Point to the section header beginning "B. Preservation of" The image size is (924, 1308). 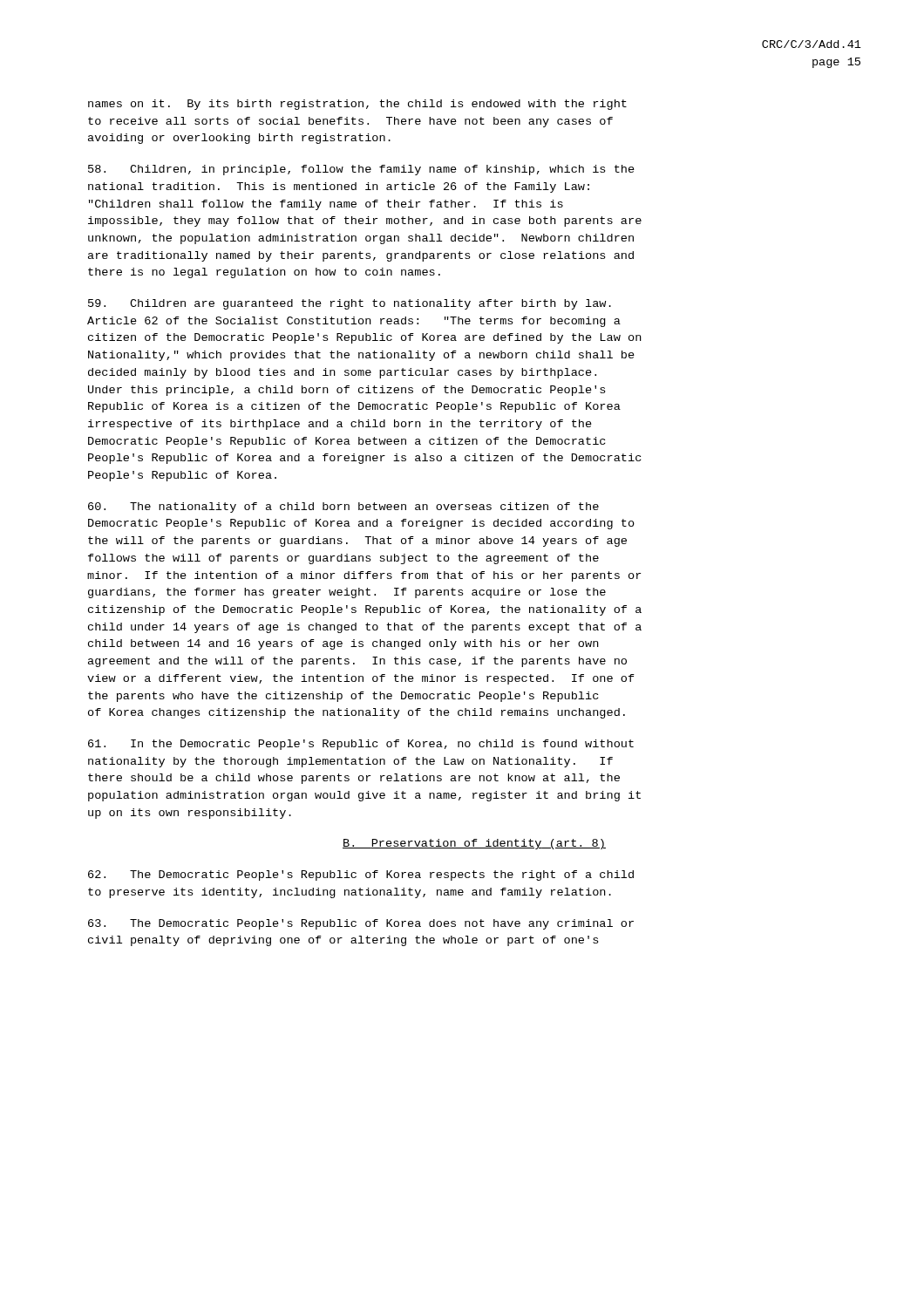click(474, 844)
